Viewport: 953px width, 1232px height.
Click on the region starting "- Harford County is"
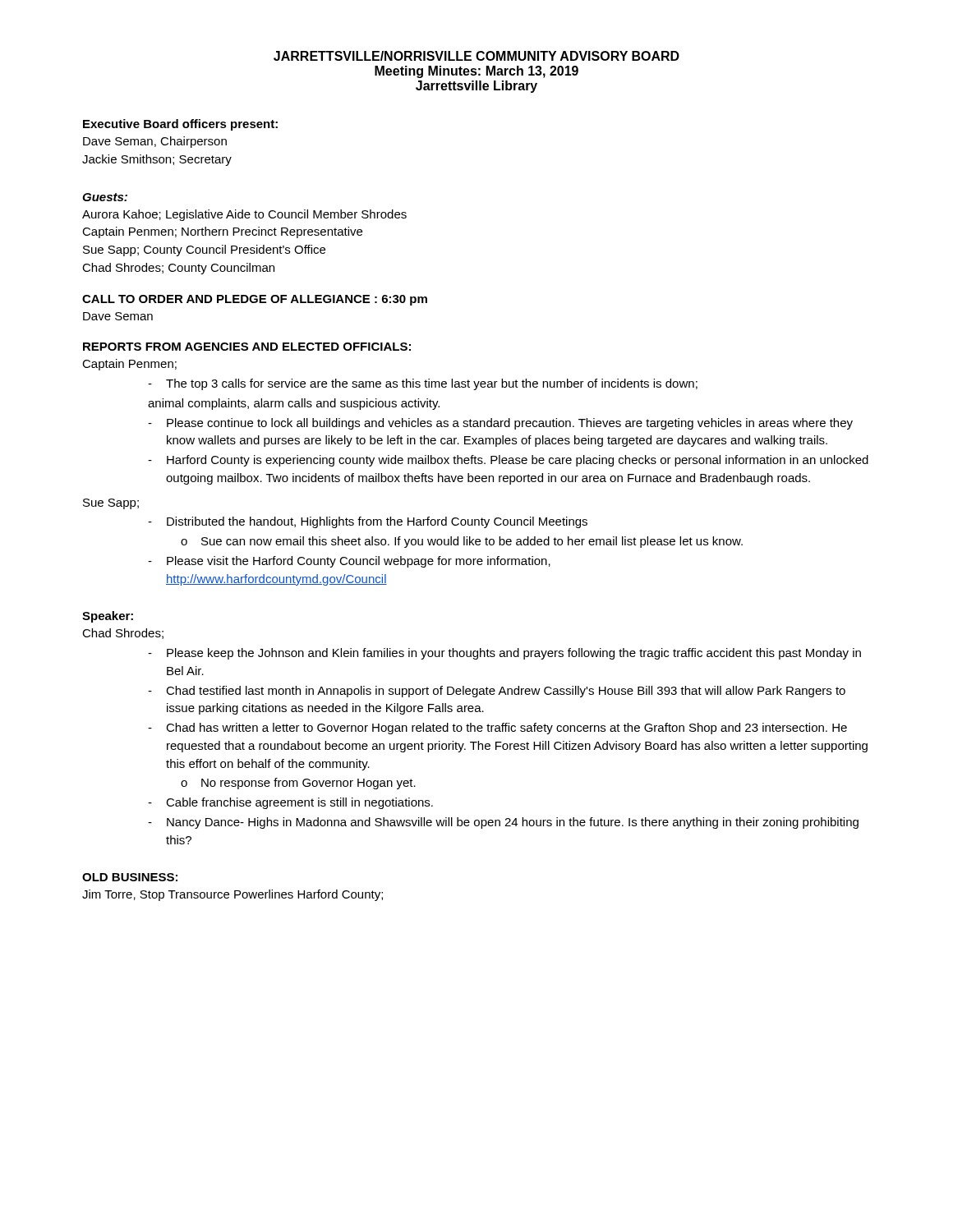tap(509, 469)
